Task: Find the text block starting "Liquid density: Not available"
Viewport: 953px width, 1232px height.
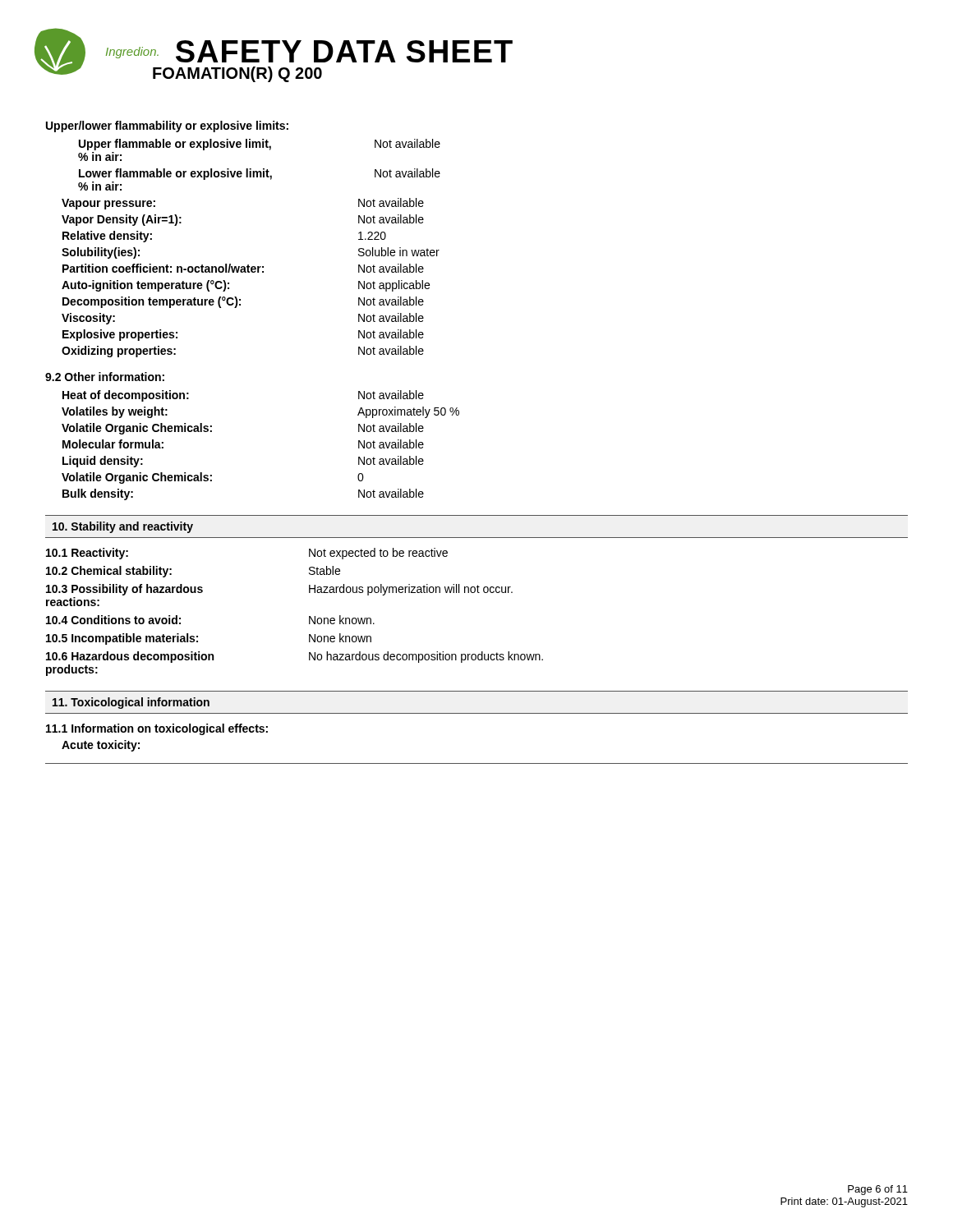Action: [x=101, y=461]
